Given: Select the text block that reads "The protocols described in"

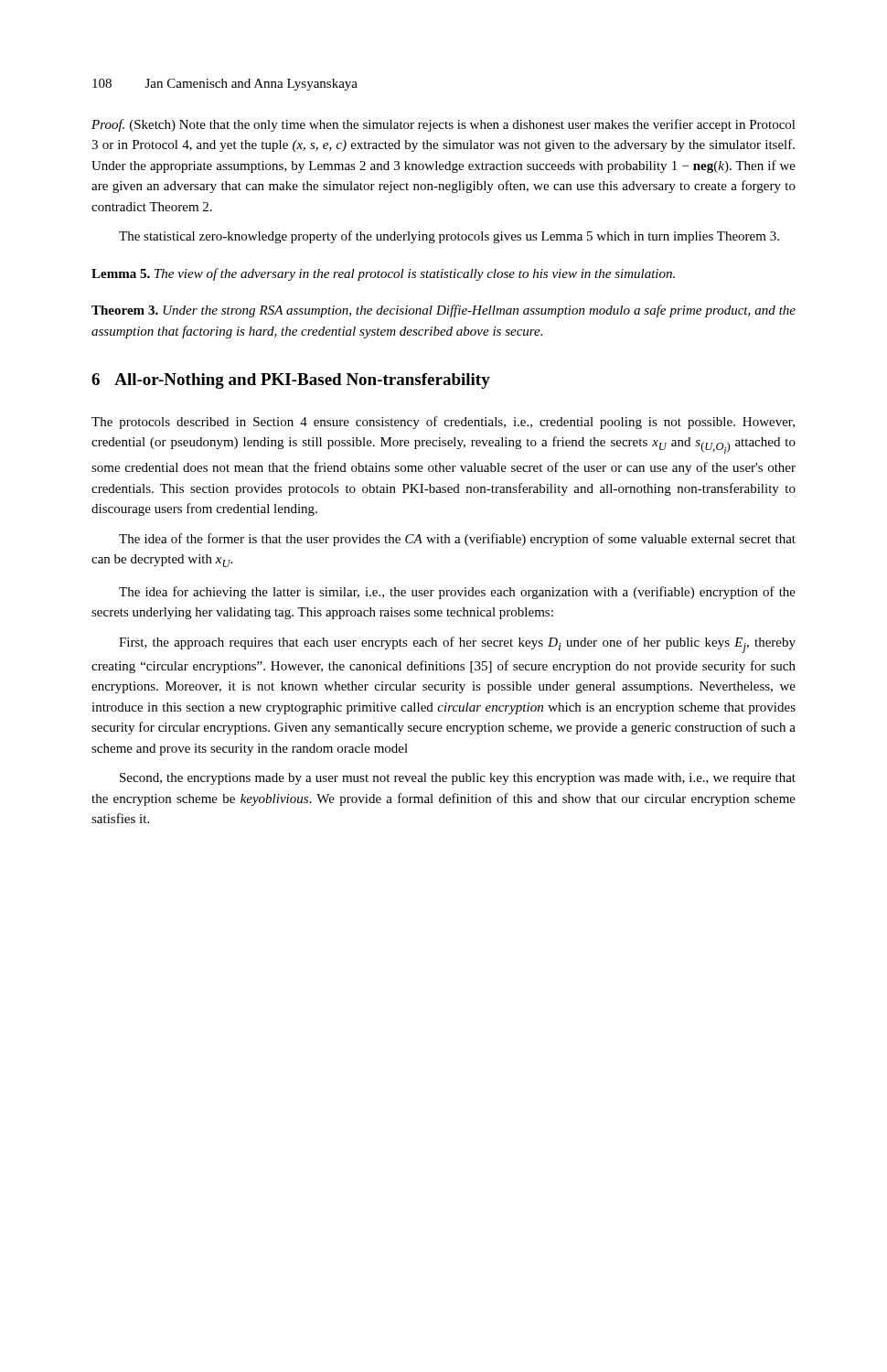Looking at the screenshot, I should 444,465.
